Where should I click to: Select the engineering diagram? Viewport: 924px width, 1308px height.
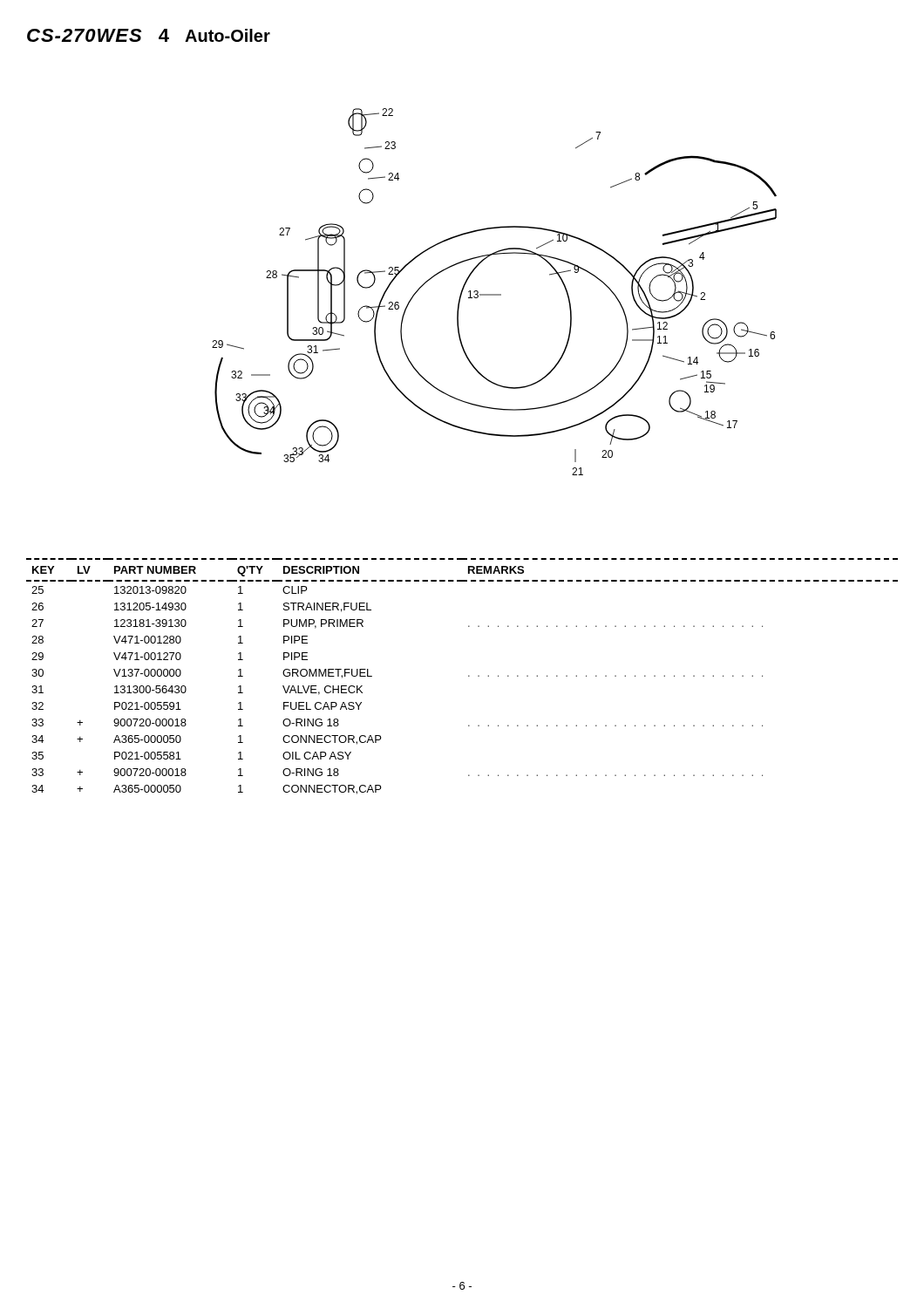point(462,292)
